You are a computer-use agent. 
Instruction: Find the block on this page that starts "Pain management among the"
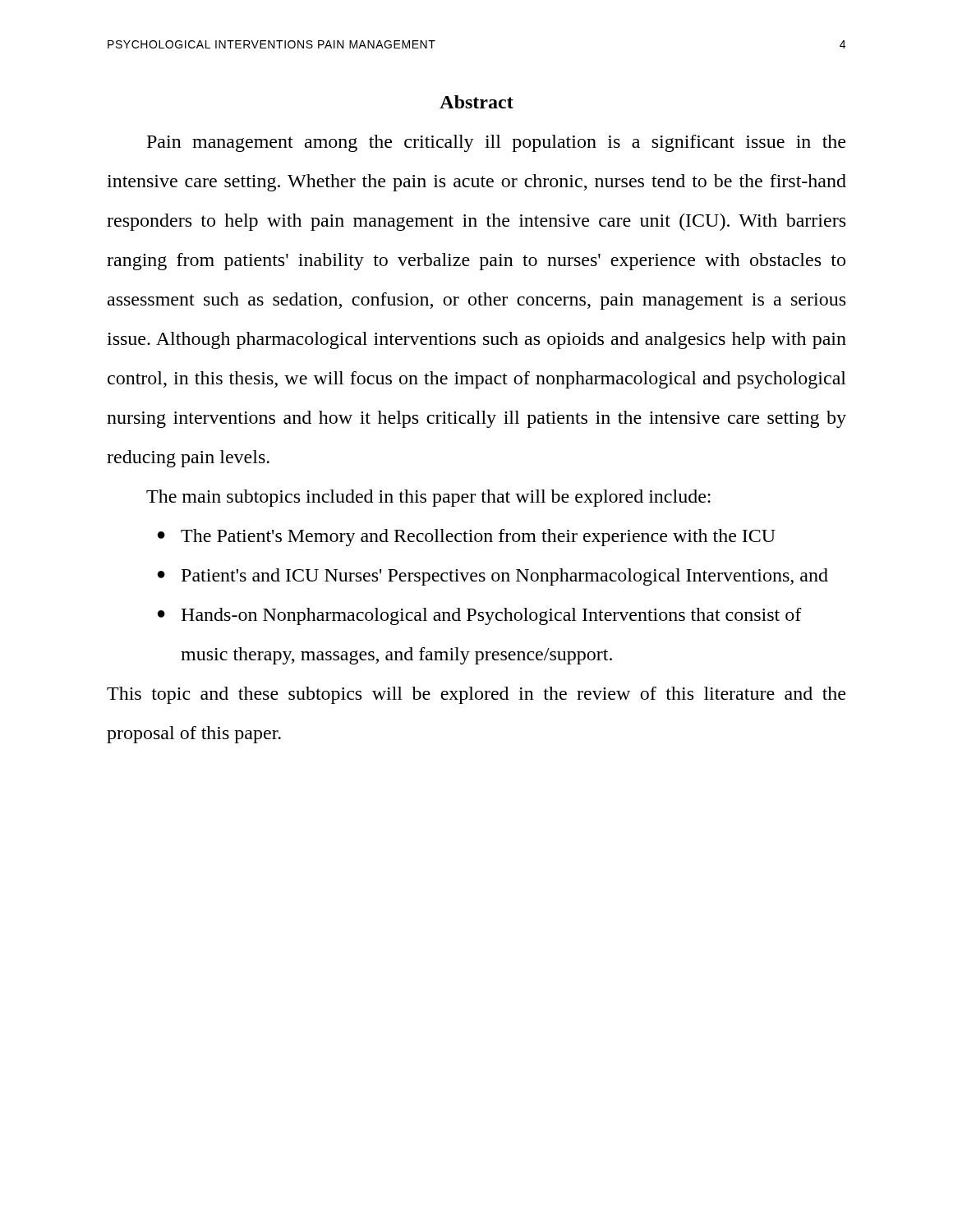[476, 299]
